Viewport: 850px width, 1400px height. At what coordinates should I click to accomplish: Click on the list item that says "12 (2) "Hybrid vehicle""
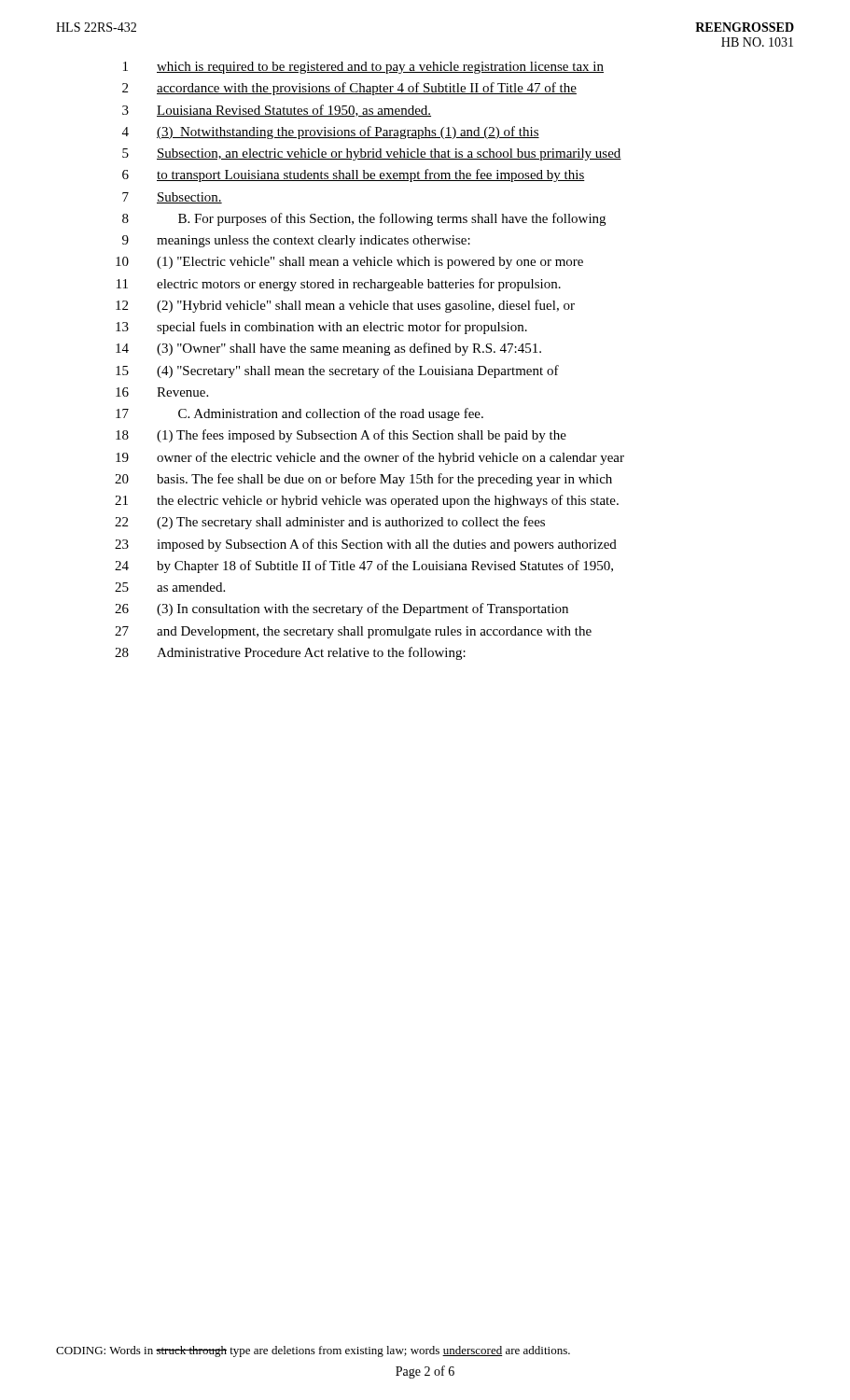[425, 306]
